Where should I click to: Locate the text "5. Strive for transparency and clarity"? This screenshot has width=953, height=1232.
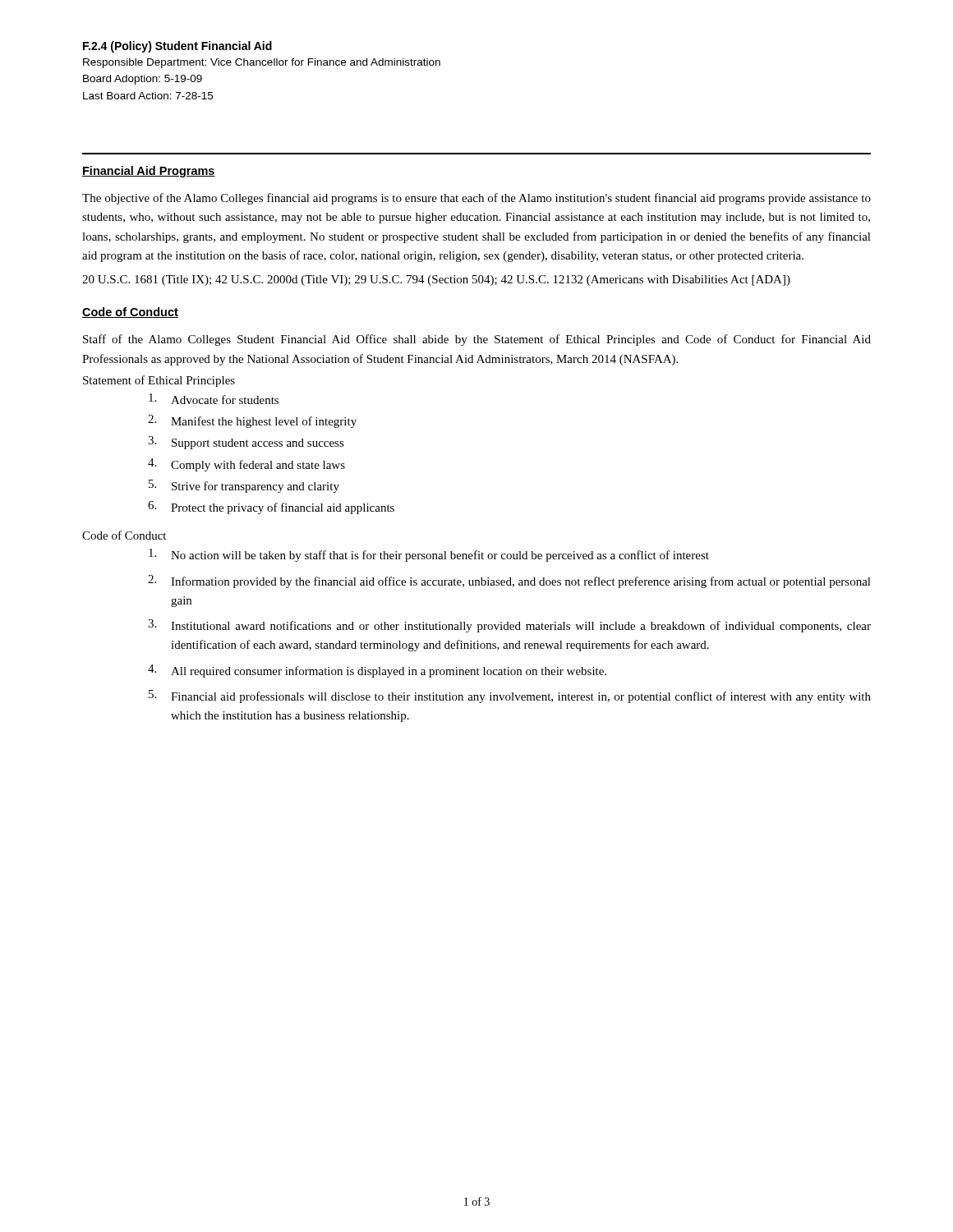(244, 486)
